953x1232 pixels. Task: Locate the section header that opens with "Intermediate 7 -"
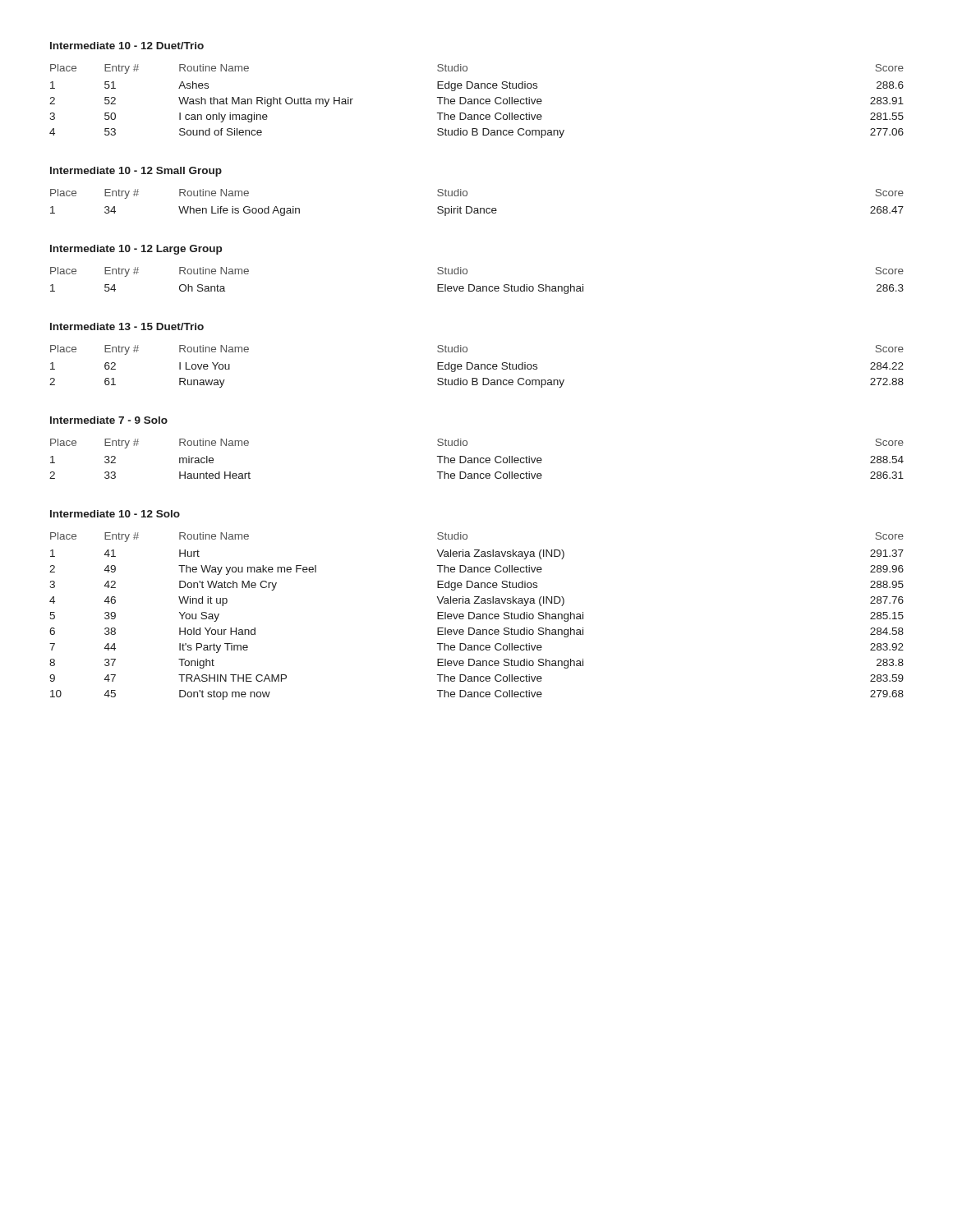pyautogui.click(x=108, y=420)
